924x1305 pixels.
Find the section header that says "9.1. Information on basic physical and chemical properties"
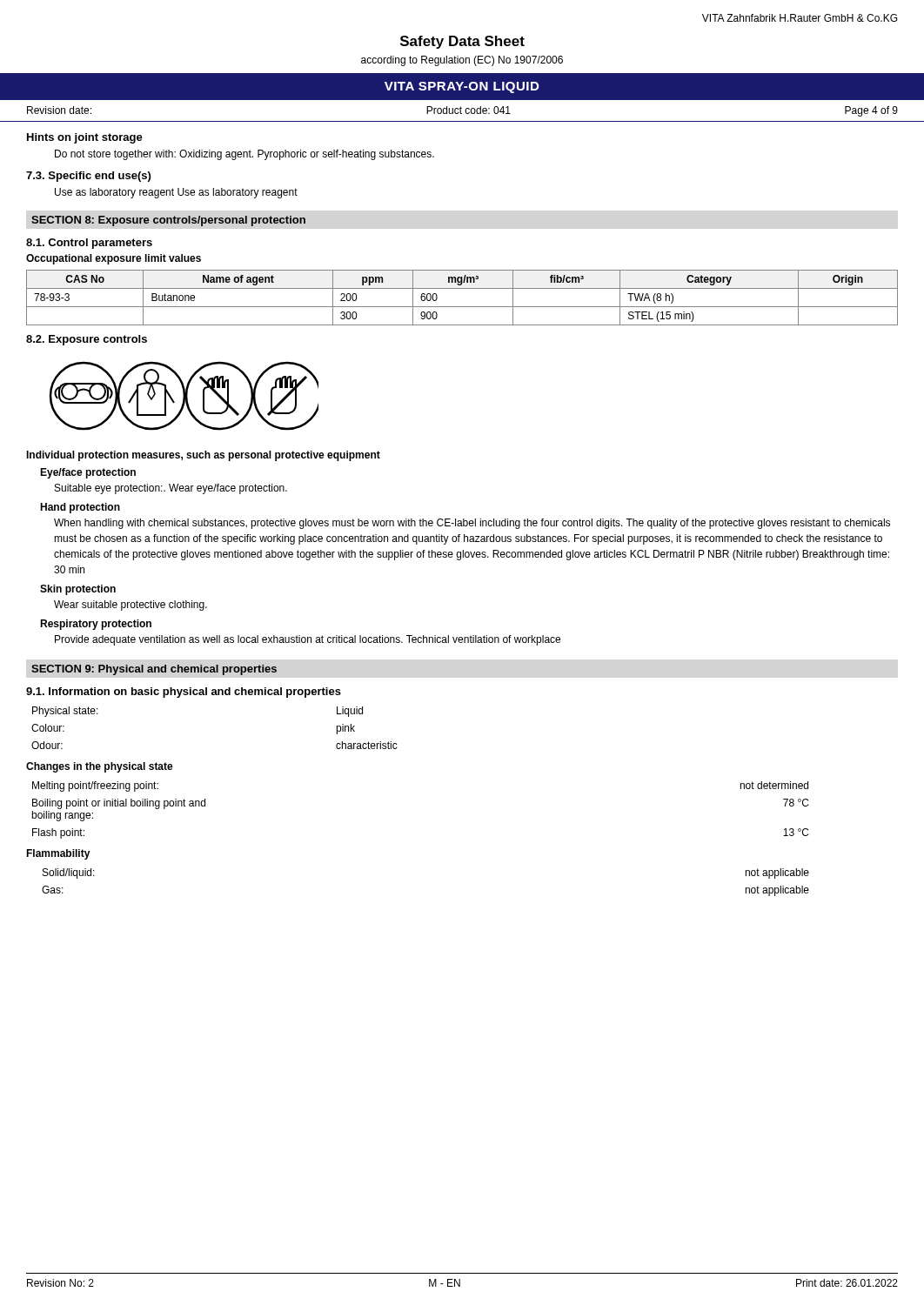point(184,691)
